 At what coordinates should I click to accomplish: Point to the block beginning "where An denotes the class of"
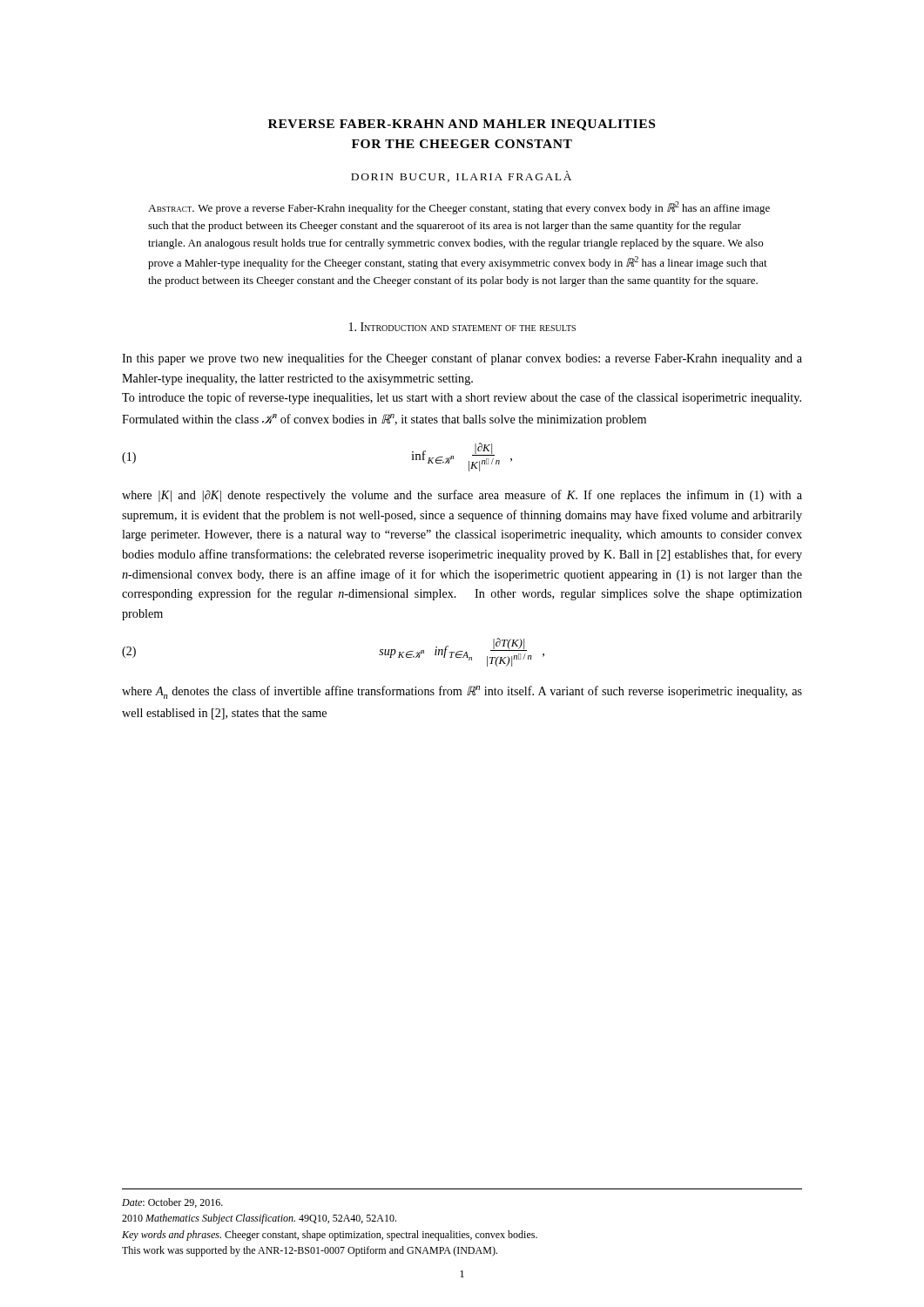tap(462, 701)
